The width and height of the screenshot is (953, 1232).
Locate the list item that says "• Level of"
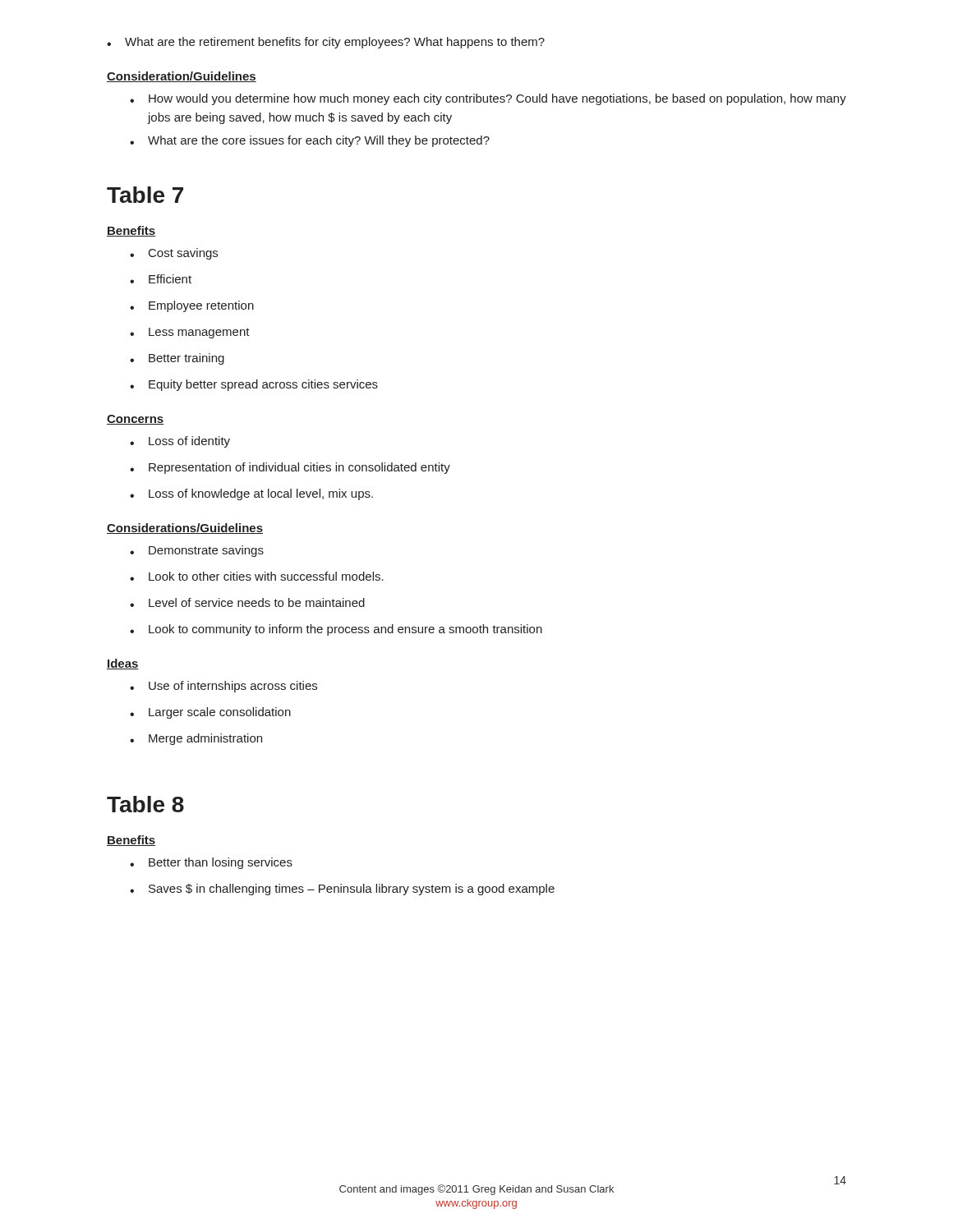click(x=247, y=604)
